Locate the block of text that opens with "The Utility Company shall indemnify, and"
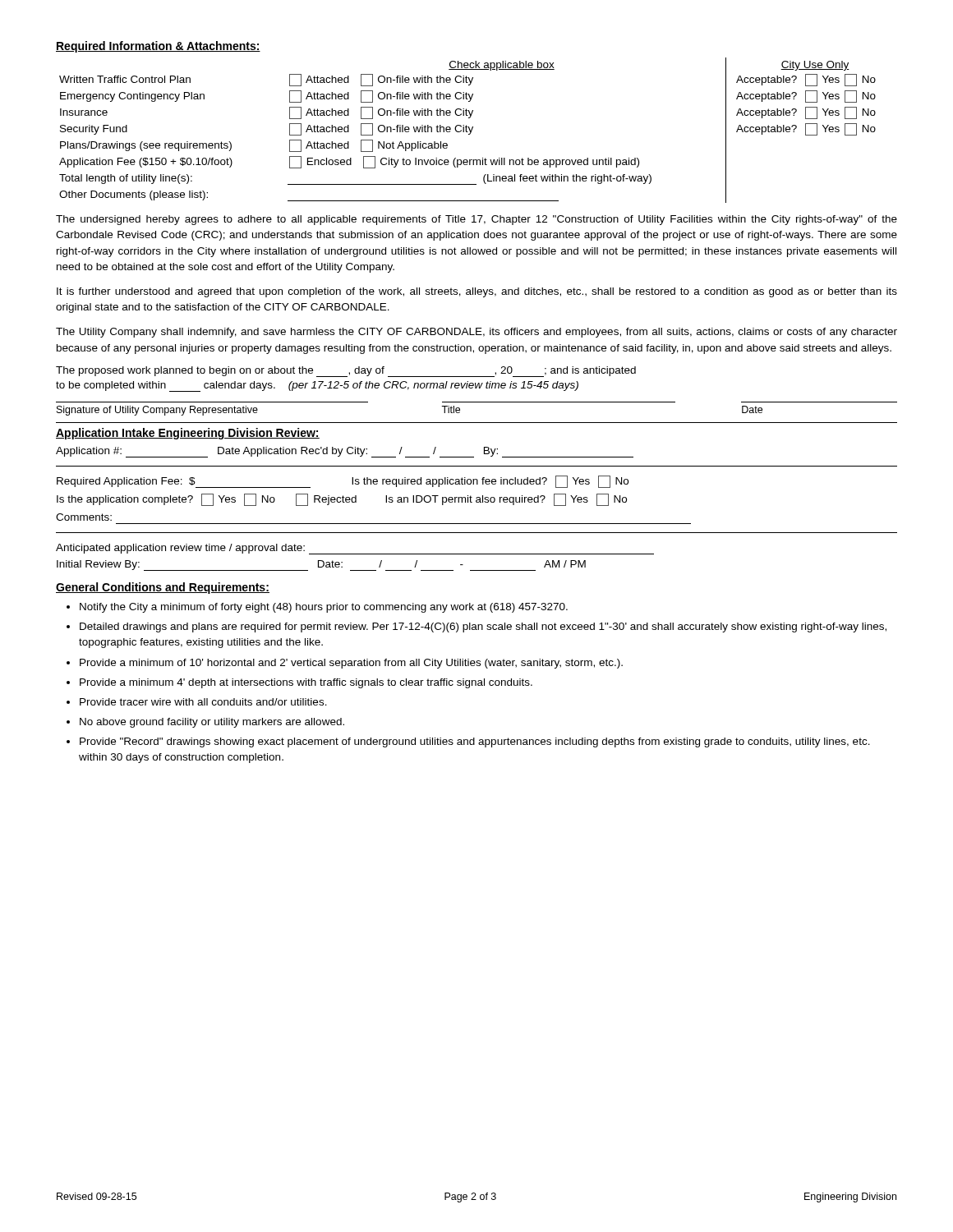The width and height of the screenshot is (953, 1232). click(x=476, y=339)
